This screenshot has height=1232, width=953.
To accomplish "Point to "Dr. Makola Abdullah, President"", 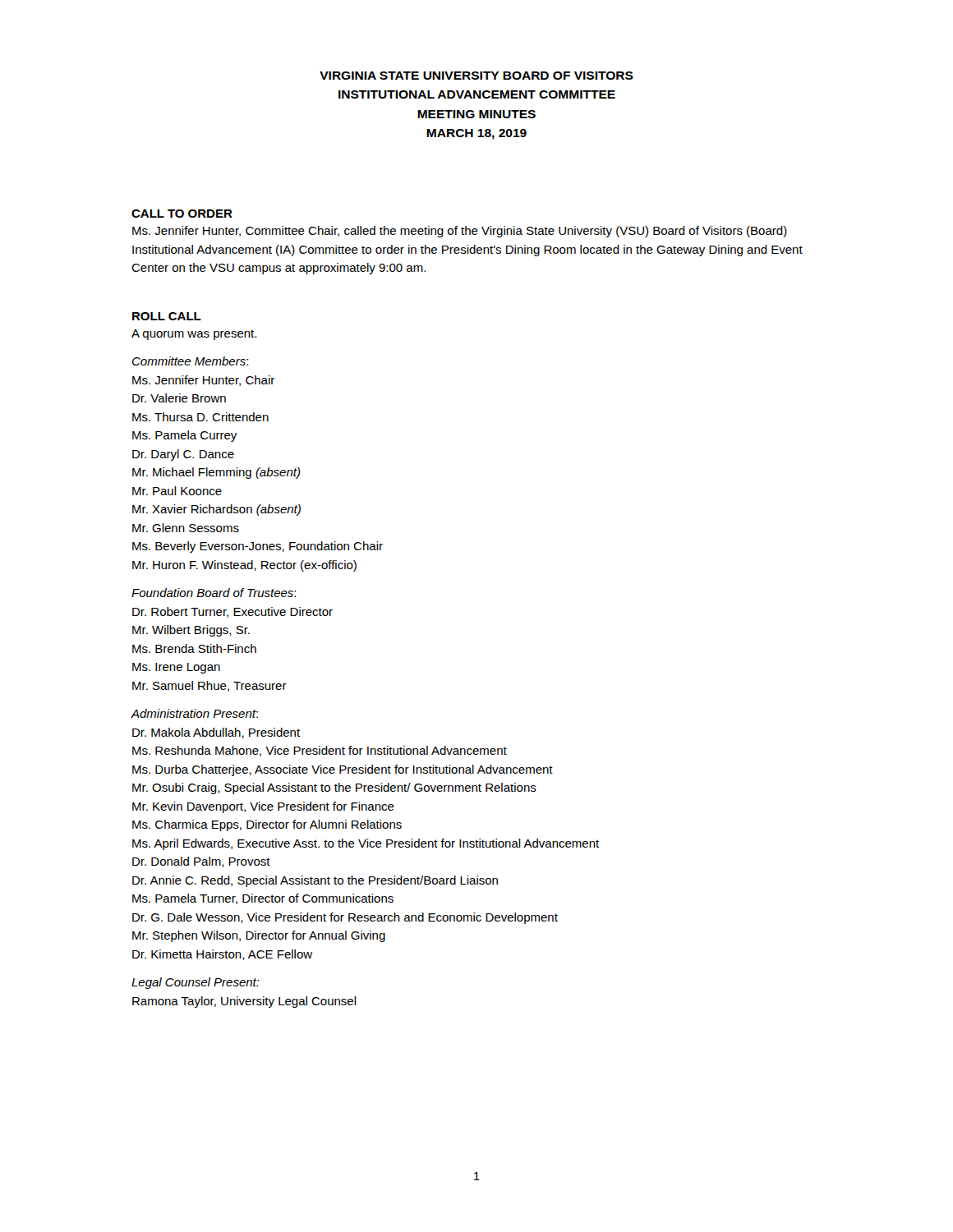I will pyautogui.click(x=216, y=732).
